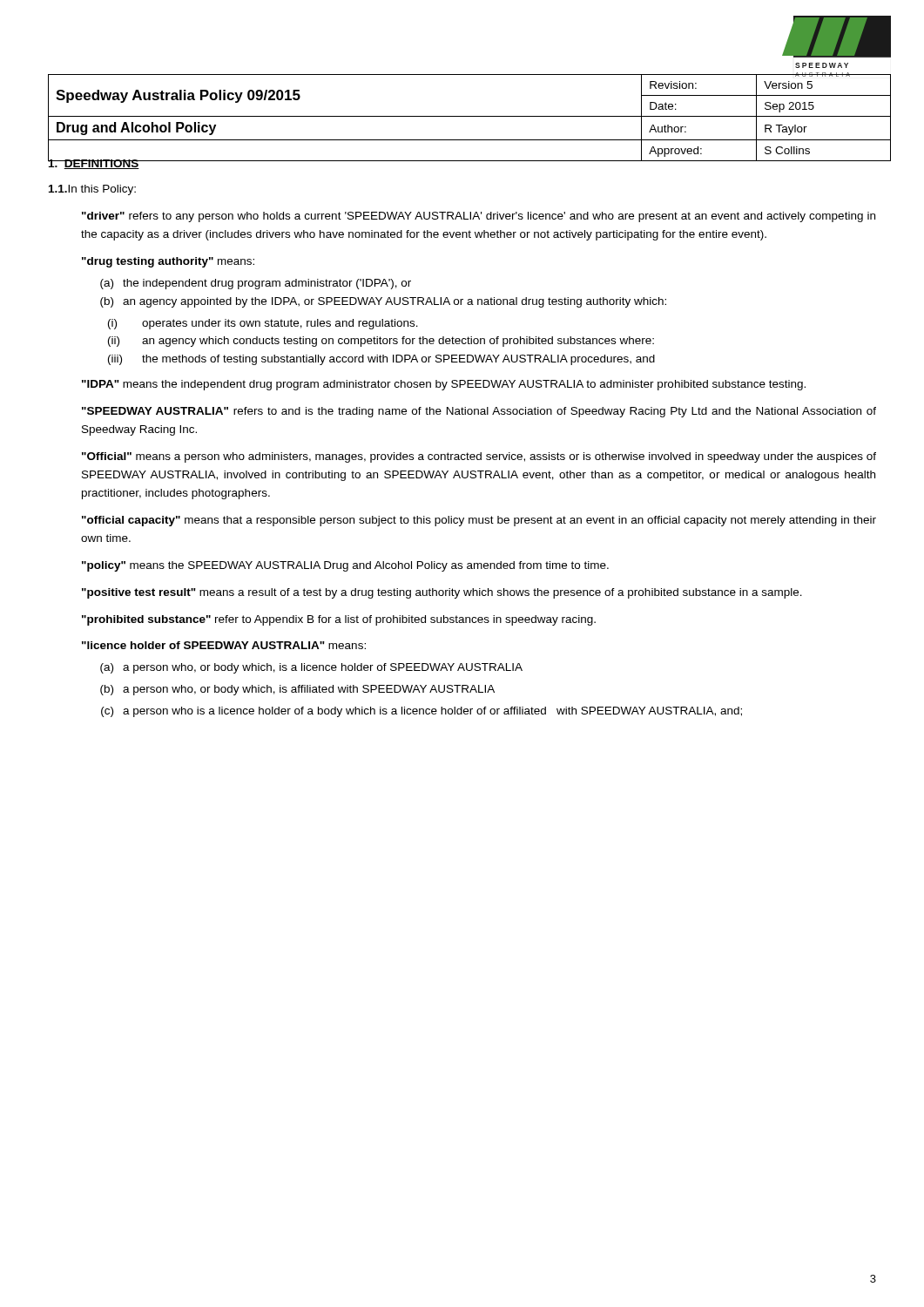Find the list item with the text "(a) a person who, or body which, is"
The height and width of the screenshot is (1307, 924).
click(x=479, y=668)
